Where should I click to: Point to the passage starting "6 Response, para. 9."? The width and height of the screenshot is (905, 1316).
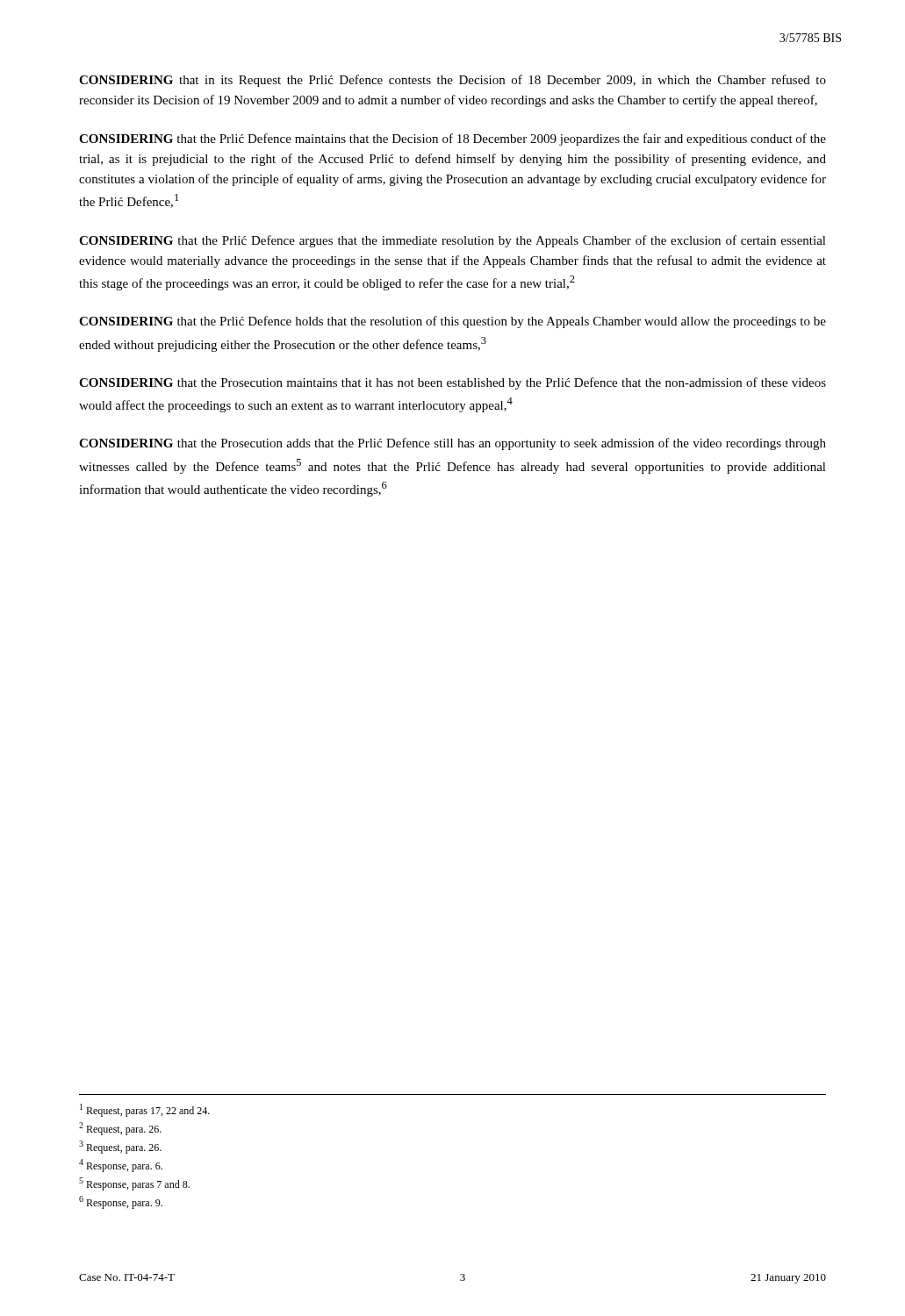(121, 1202)
